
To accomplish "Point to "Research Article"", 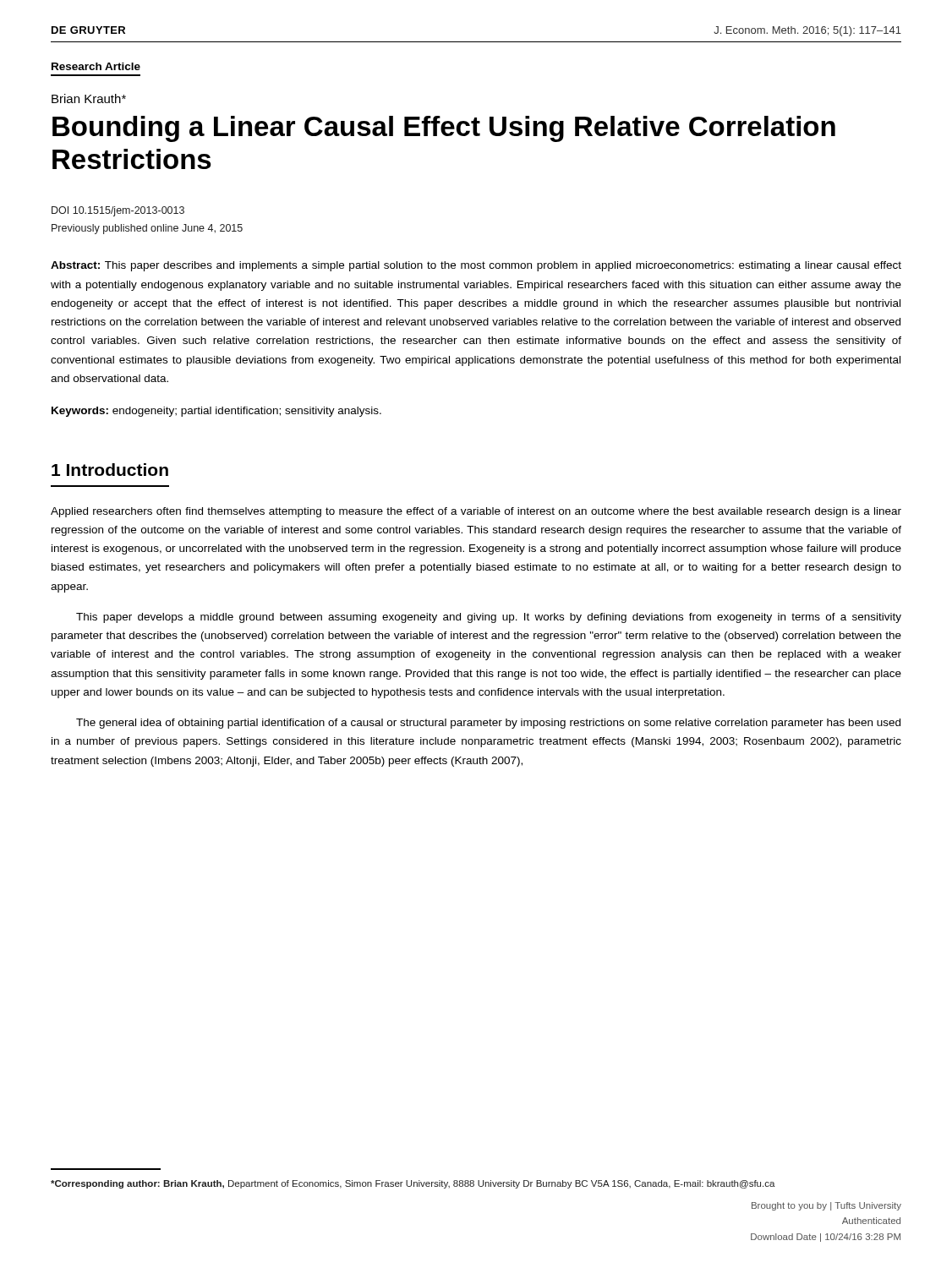I will click(96, 66).
